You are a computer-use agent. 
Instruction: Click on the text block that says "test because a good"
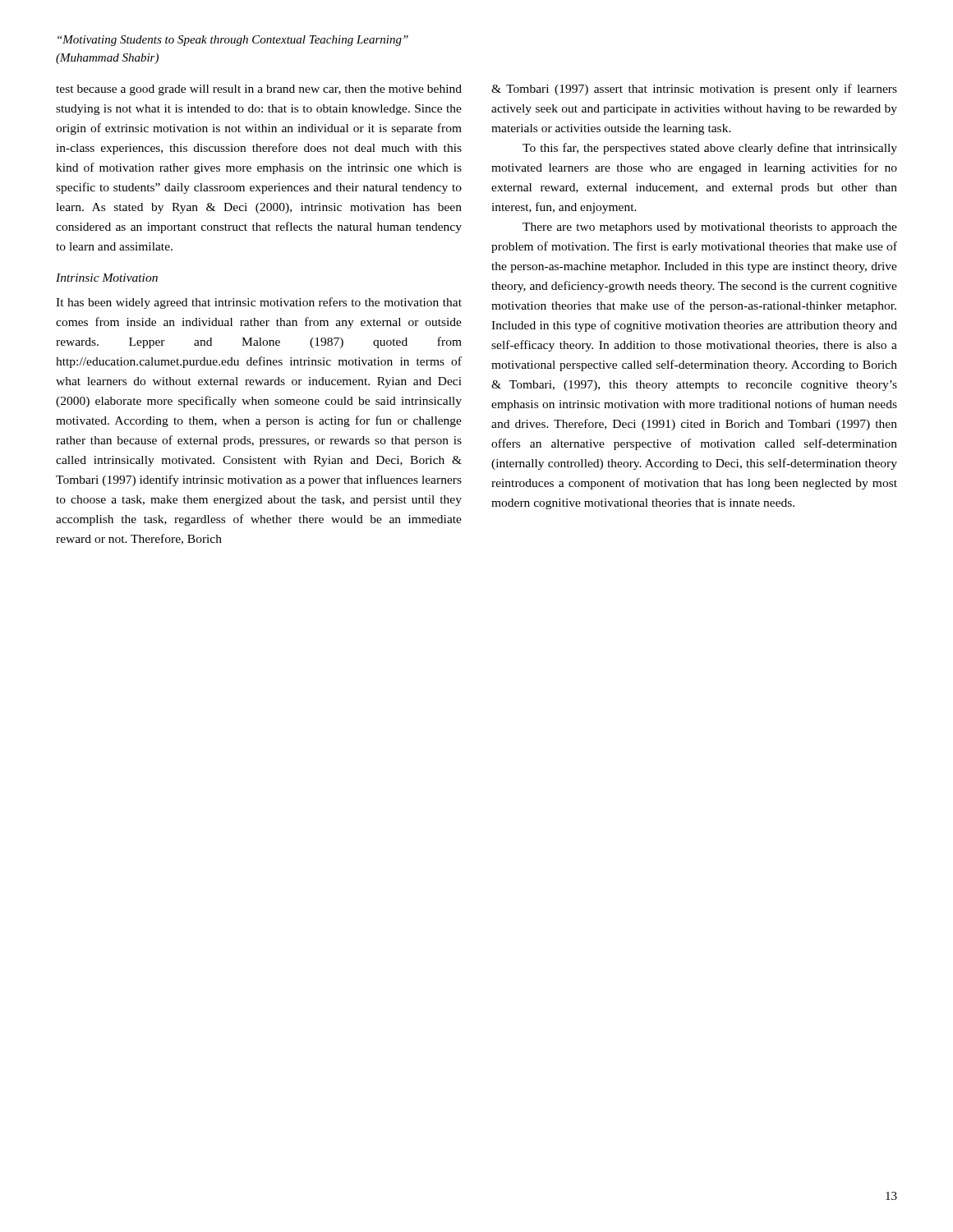click(259, 313)
